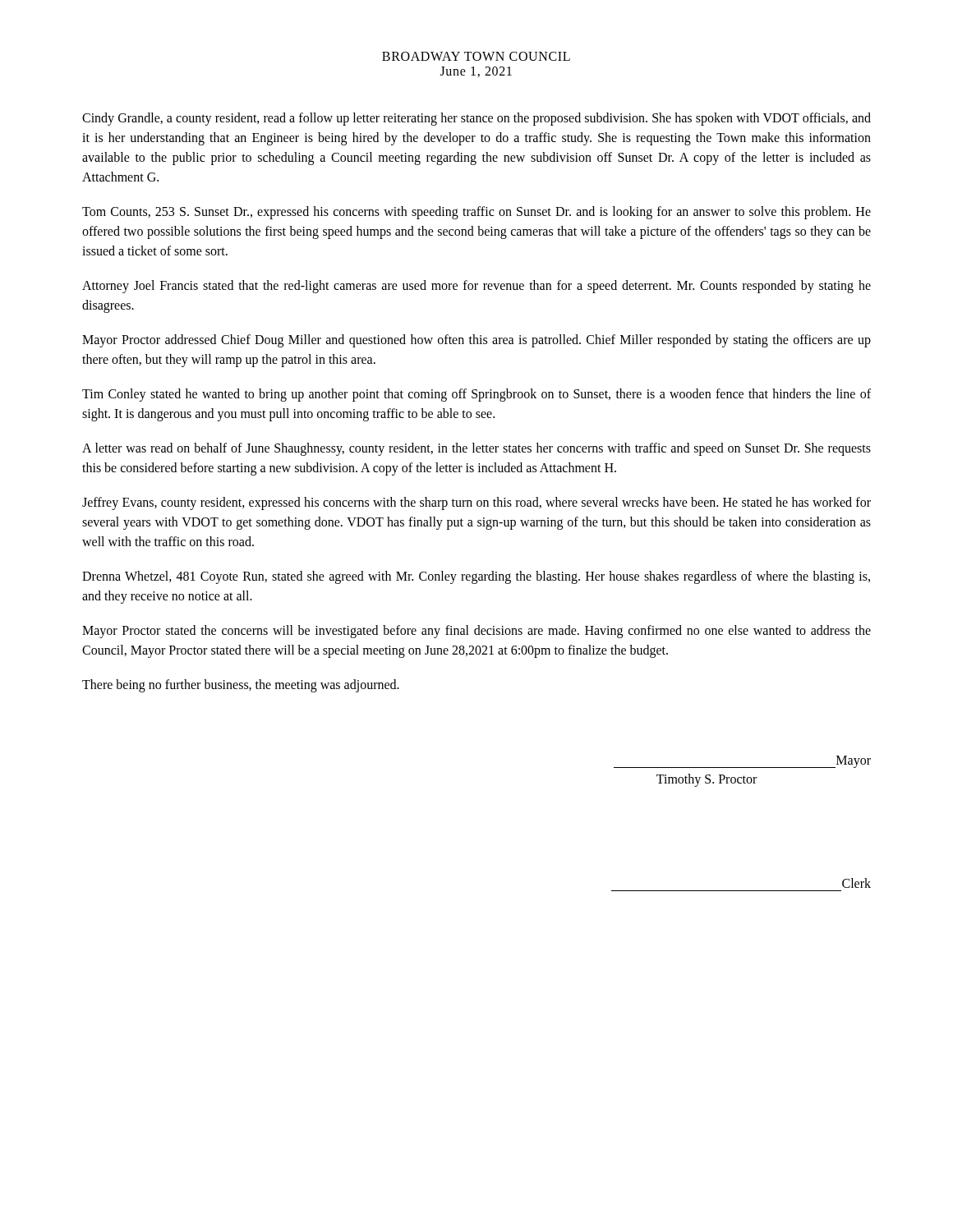Find the text starting "A letter was read on"
Screen dimensions: 1232x953
click(x=476, y=458)
